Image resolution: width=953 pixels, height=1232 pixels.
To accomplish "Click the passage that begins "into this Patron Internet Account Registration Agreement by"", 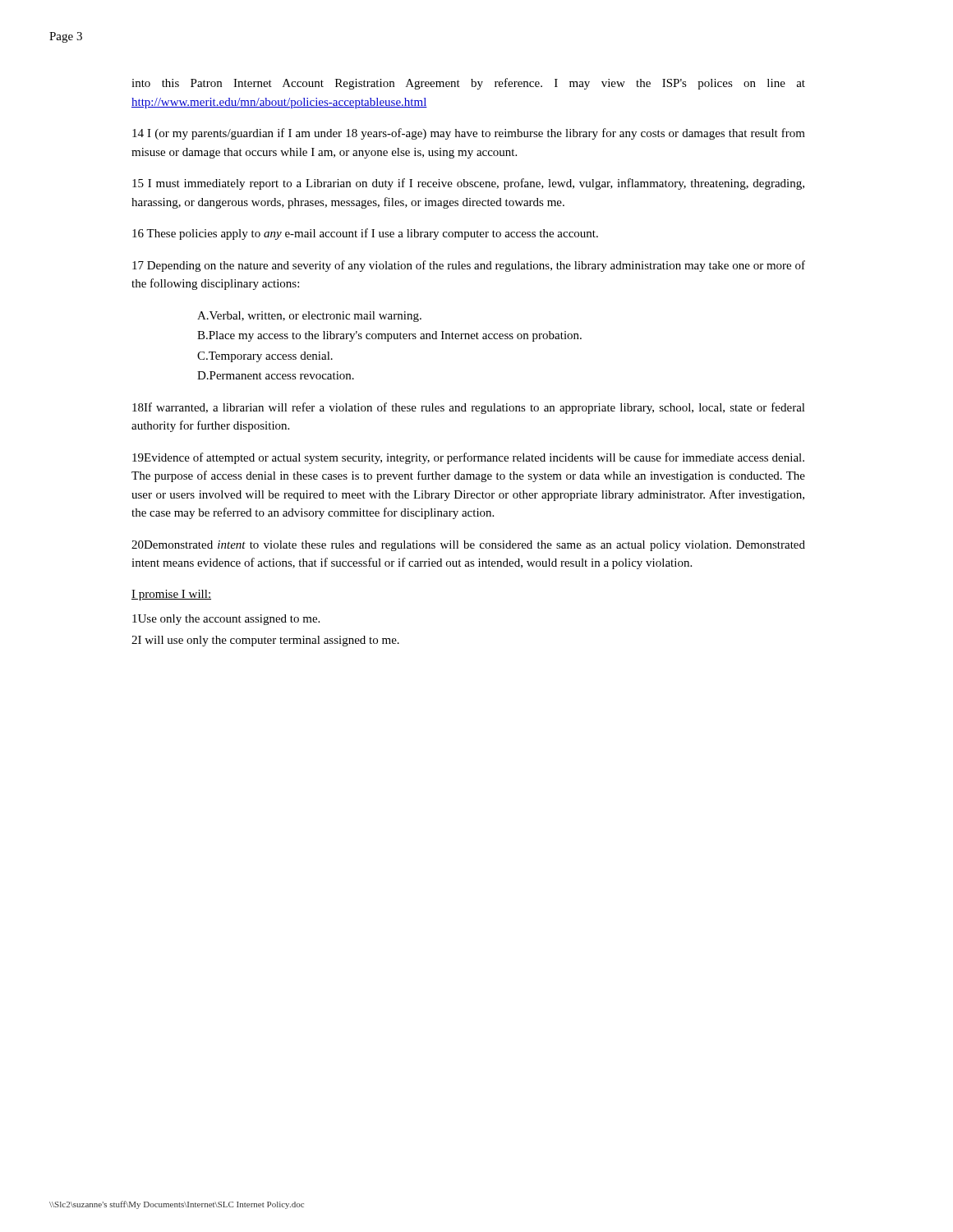I will click(468, 92).
